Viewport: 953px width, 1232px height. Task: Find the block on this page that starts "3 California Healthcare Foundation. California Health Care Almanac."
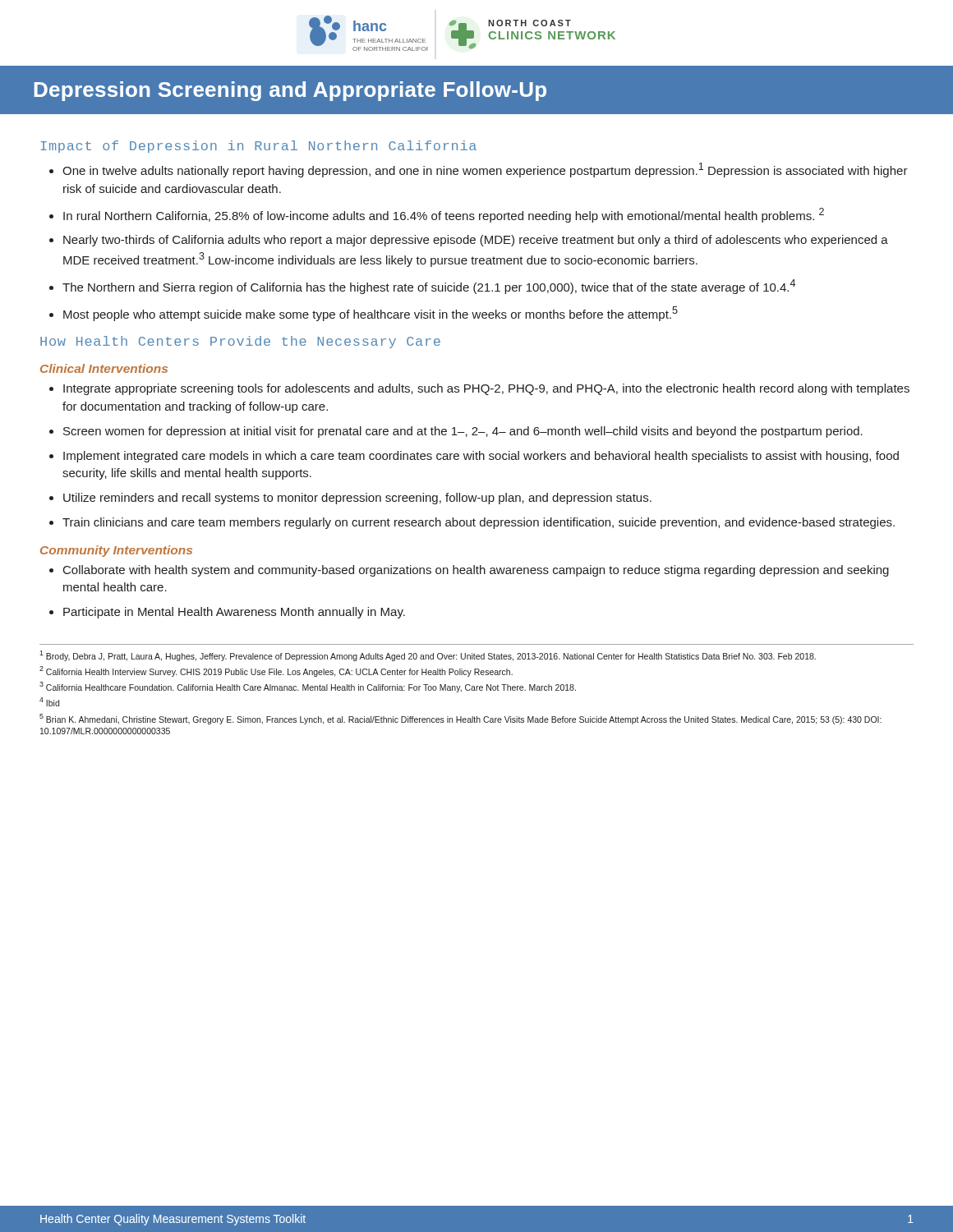point(308,686)
